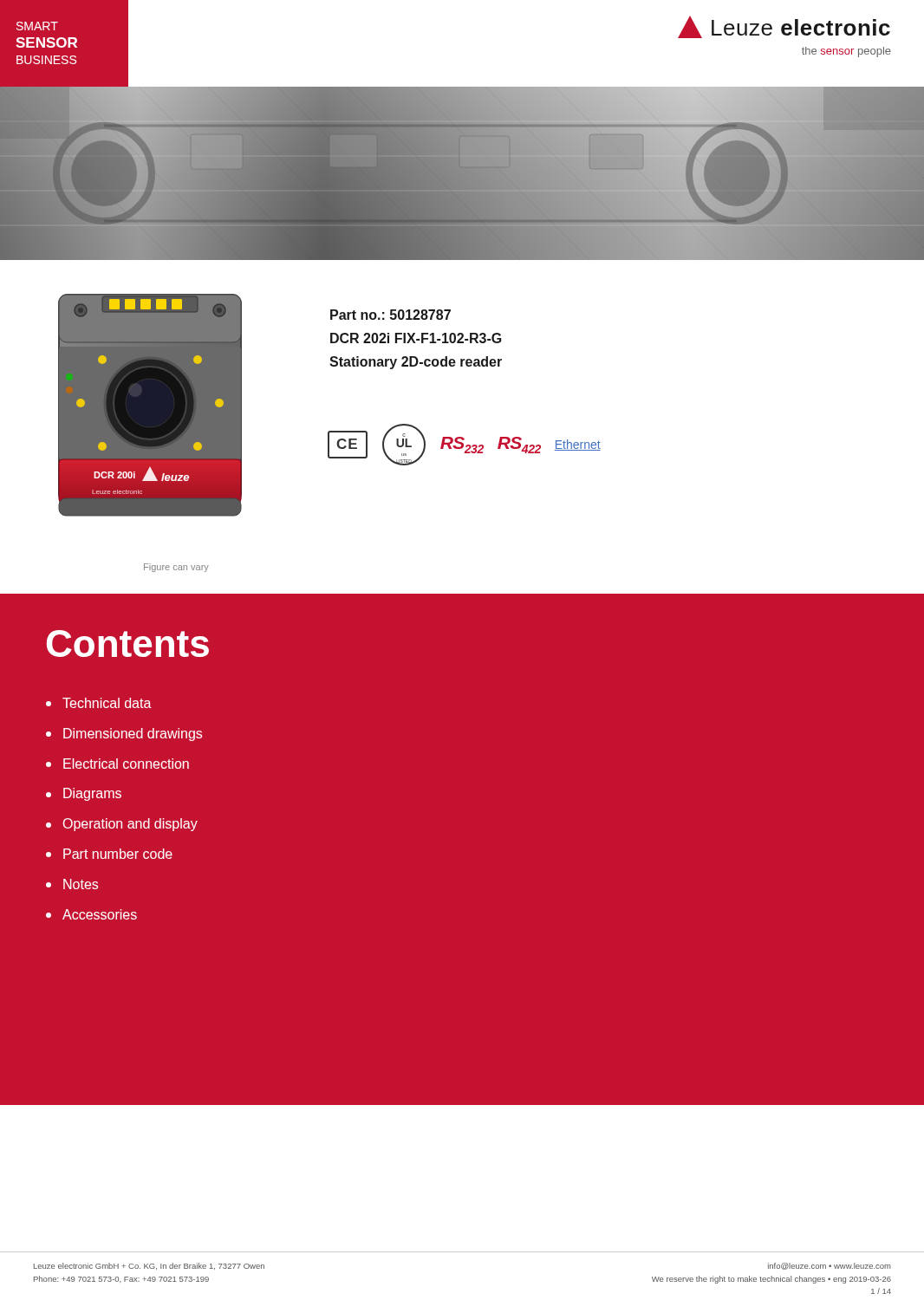Find the element starting "Part number code"
This screenshot has height=1300, width=924.
click(109, 855)
